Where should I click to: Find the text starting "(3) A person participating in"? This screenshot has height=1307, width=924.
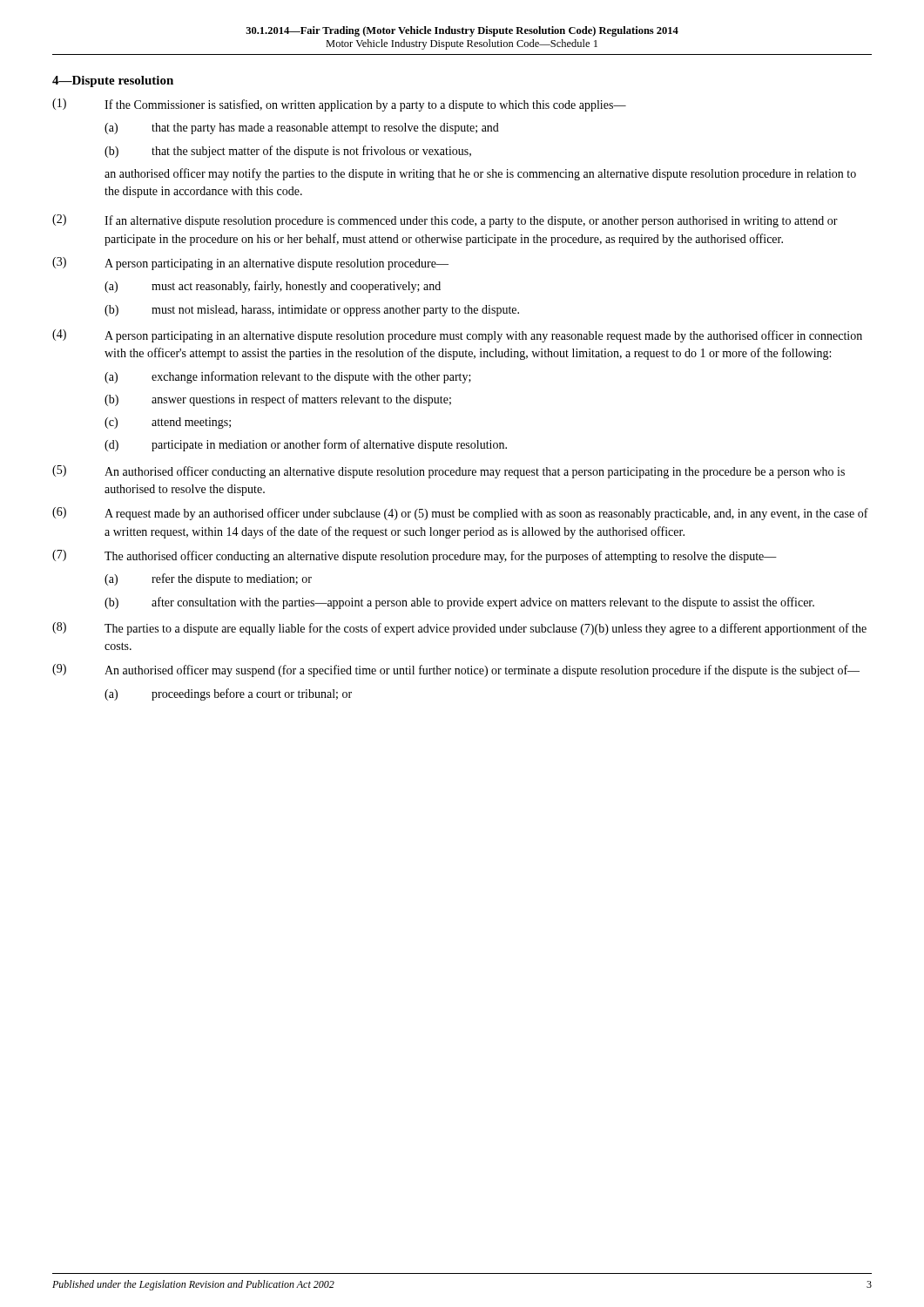coord(250,264)
